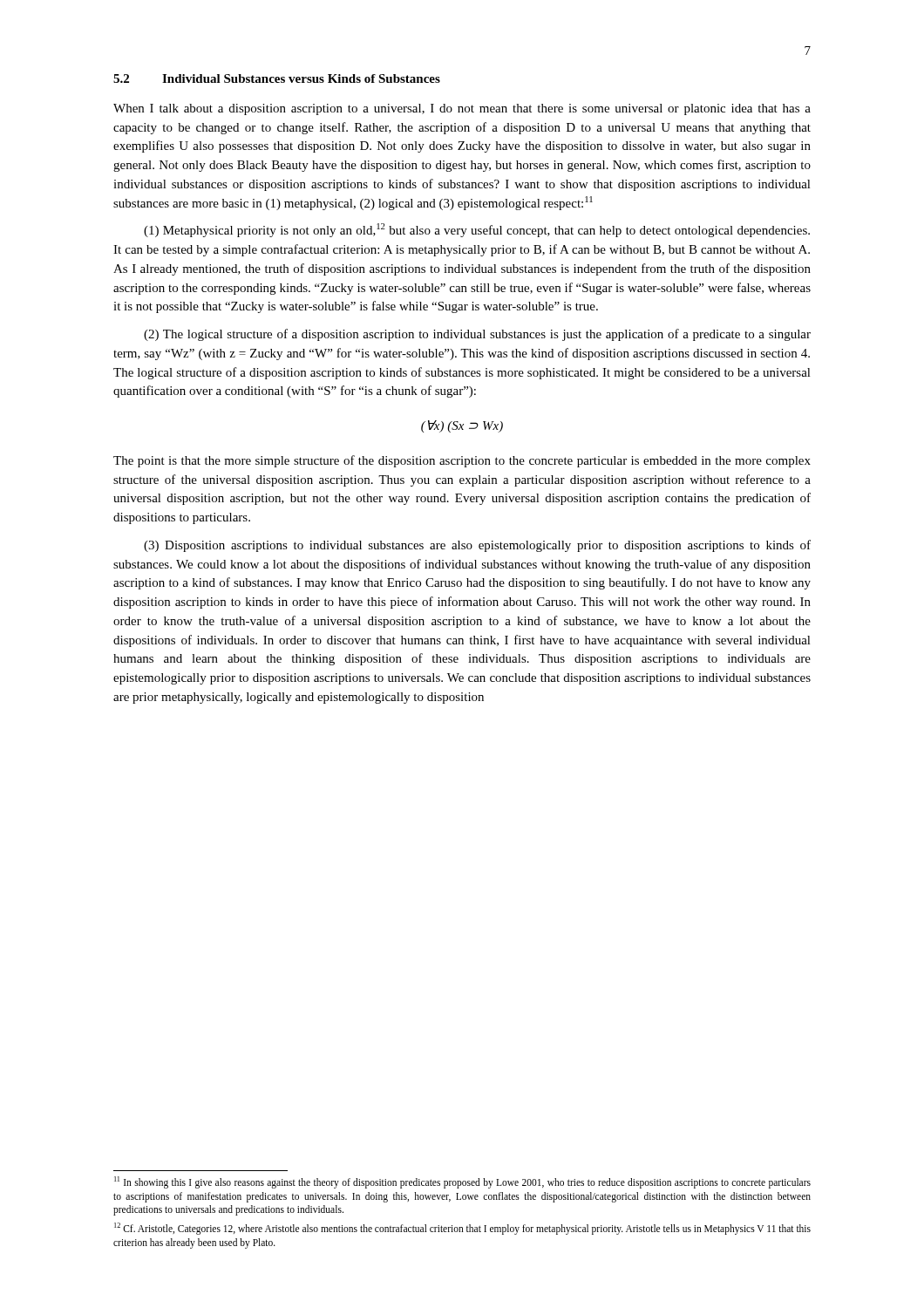Screen dimensions: 1308x924
Task: Find the block starting "(2) The logical structure of a disposition ascription"
Action: pyautogui.click(x=462, y=362)
